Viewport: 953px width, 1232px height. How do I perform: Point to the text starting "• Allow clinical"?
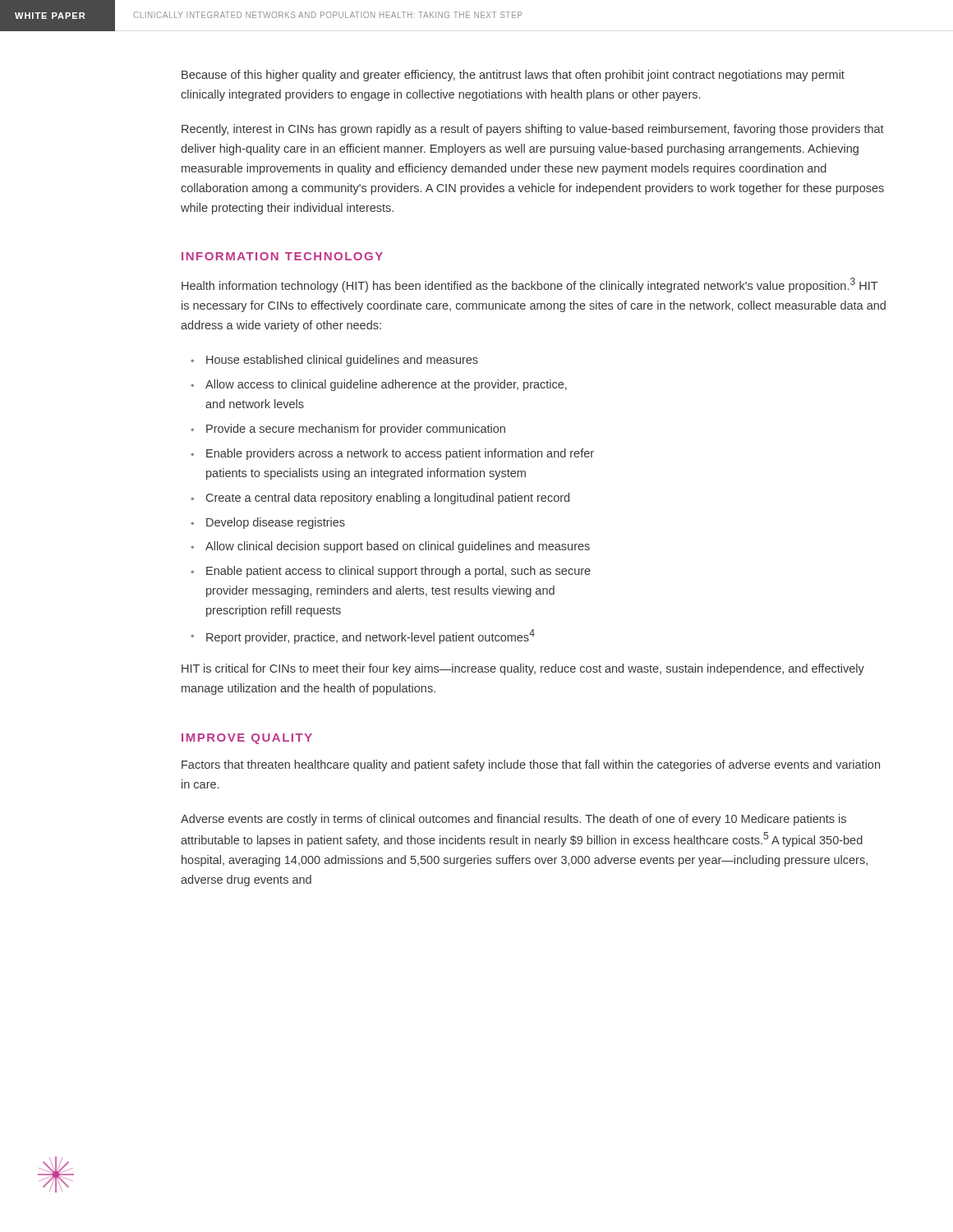pyautogui.click(x=539, y=547)
